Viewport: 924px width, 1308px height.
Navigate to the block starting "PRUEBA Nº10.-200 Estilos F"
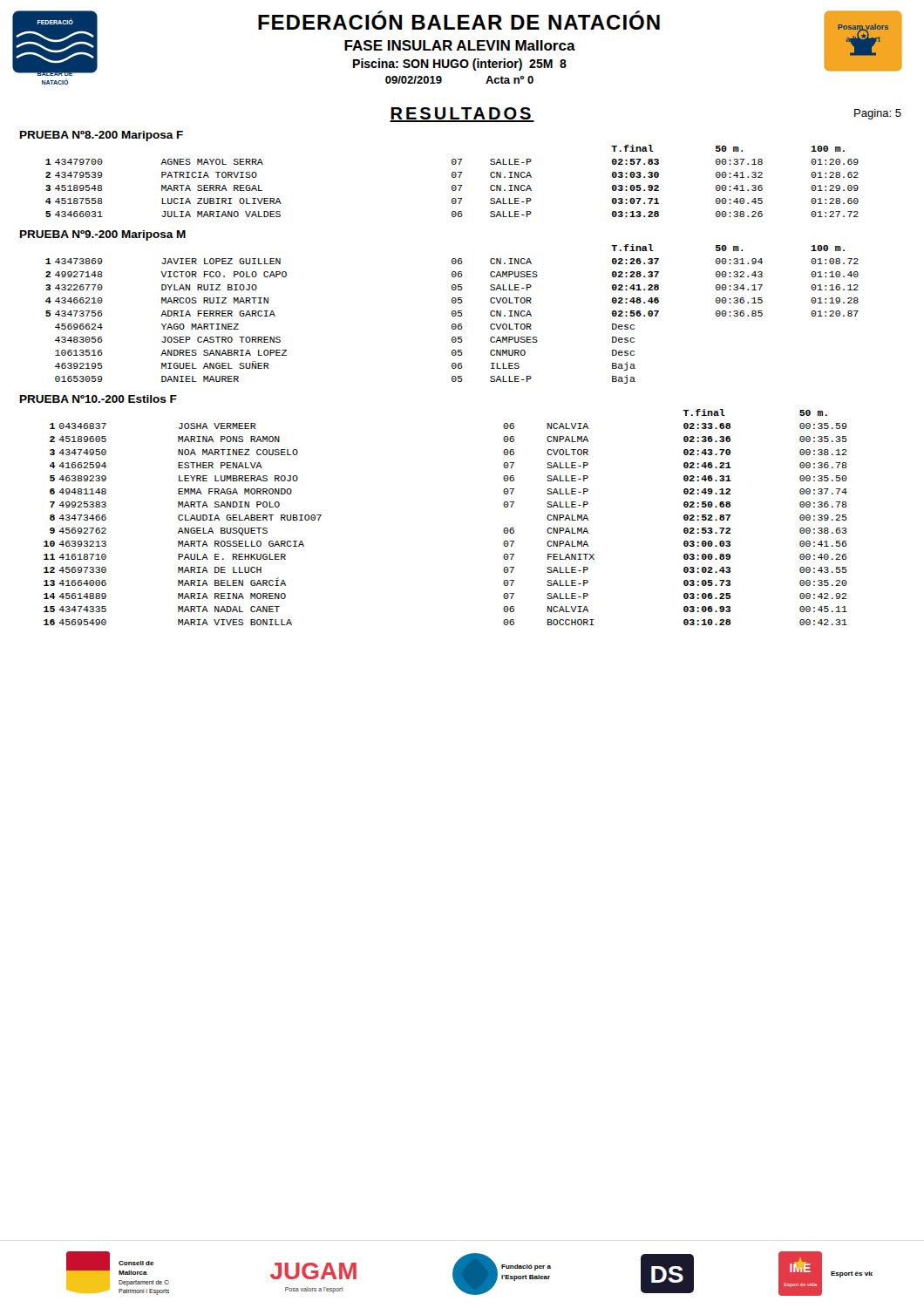(x=98, y=399)
